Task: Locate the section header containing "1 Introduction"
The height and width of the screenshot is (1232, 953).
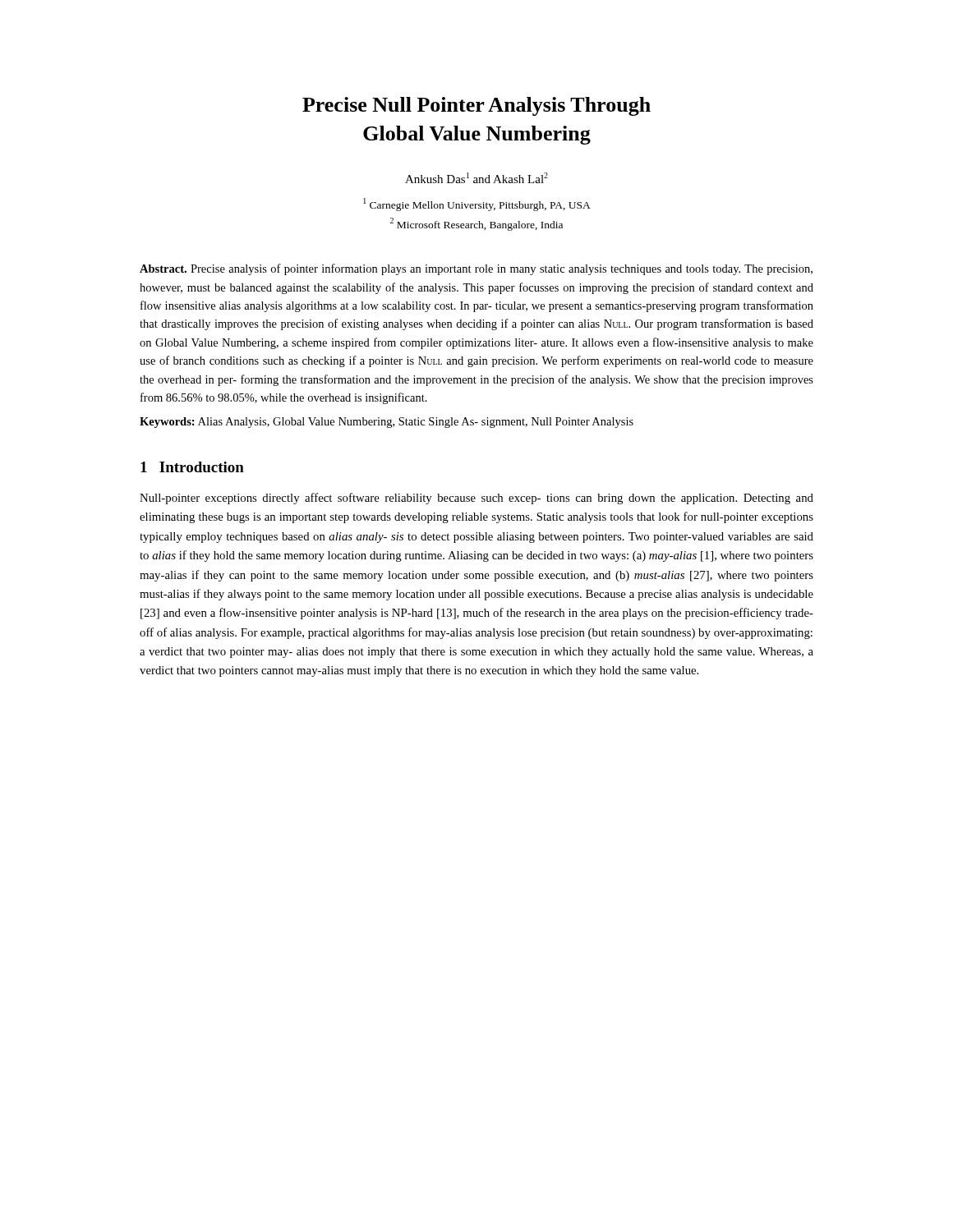Action: click(x=192, y=467)
